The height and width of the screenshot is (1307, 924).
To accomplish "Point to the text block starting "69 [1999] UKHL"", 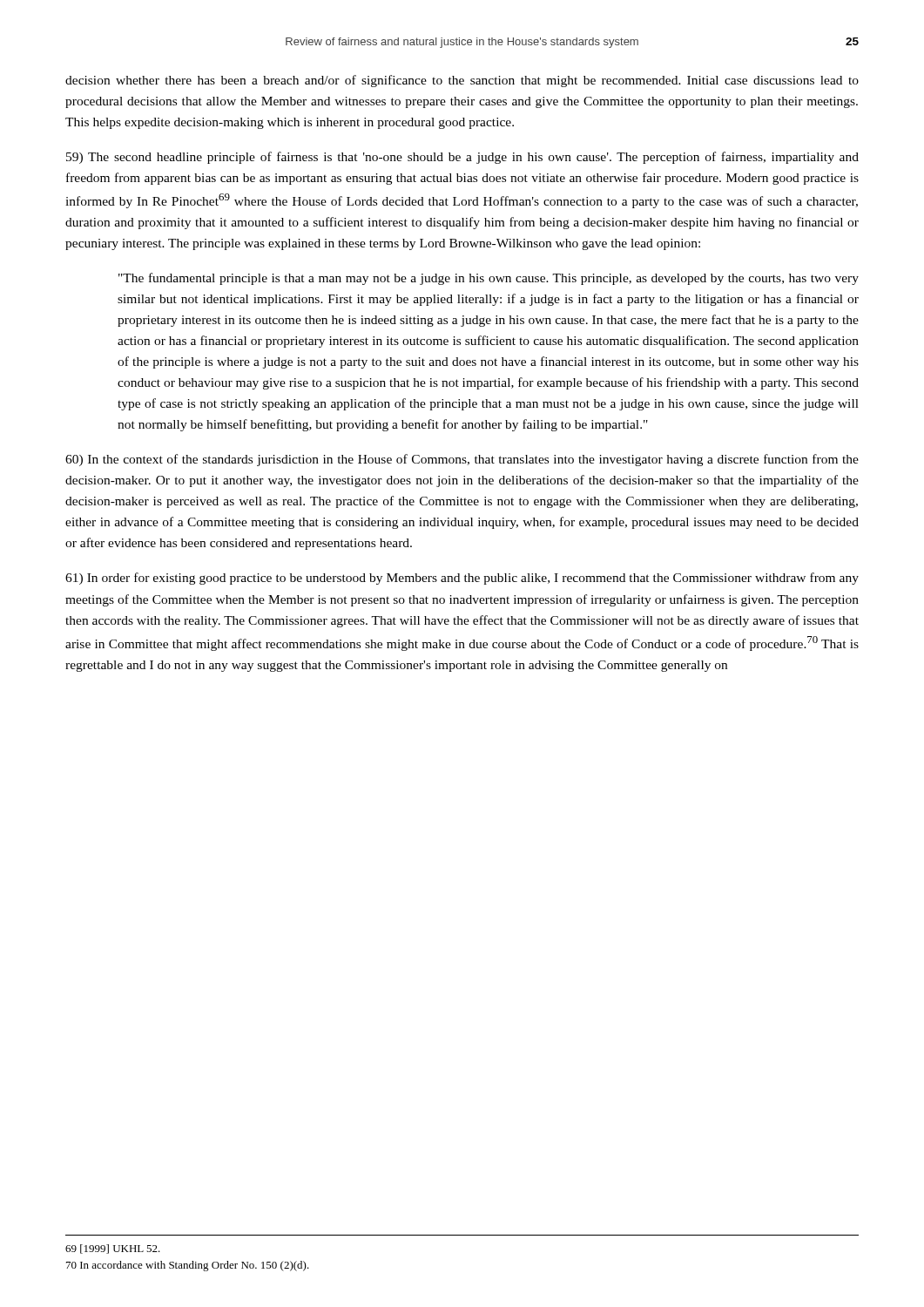I will [113, 1249].
